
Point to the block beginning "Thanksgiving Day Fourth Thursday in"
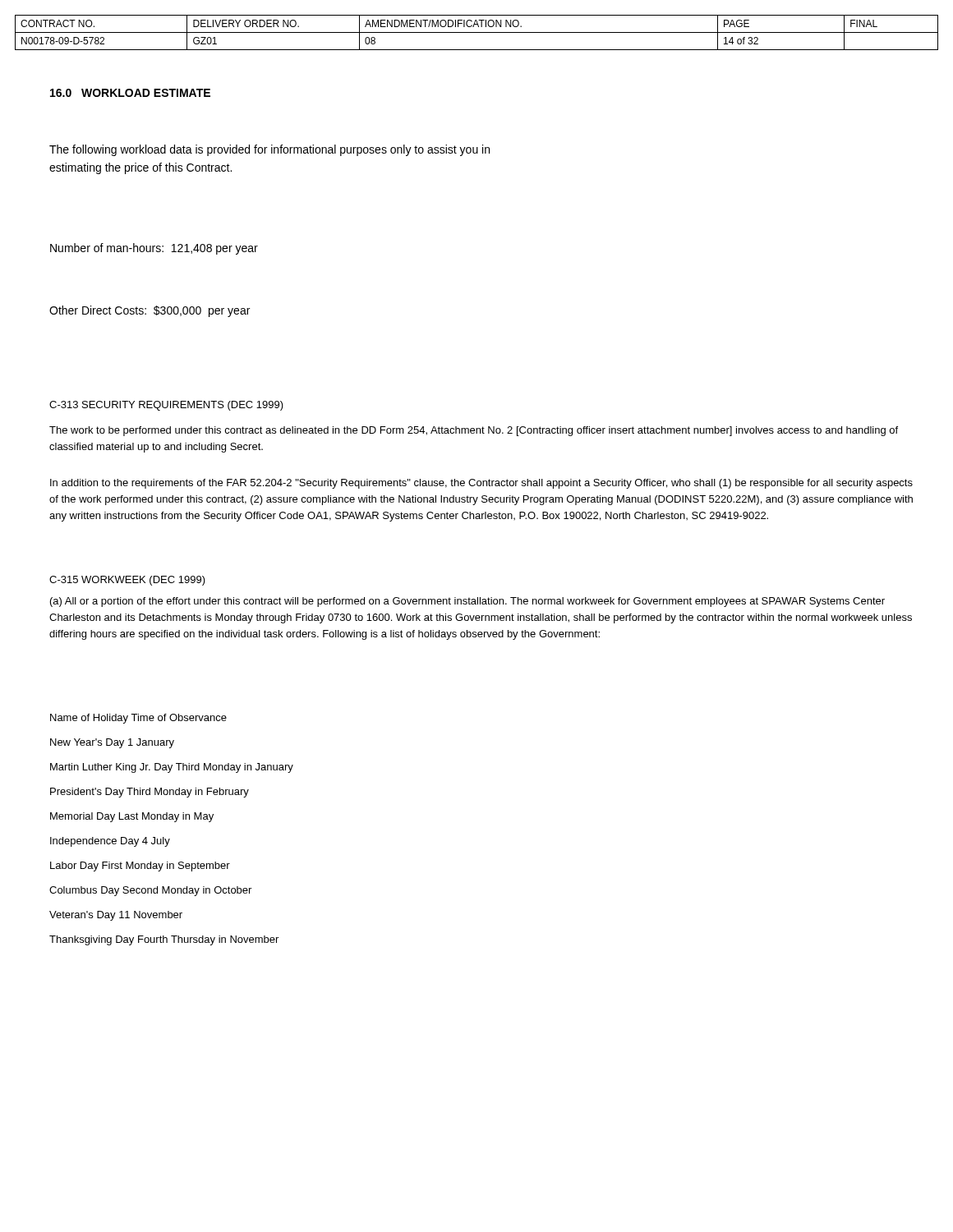point(164,939)
